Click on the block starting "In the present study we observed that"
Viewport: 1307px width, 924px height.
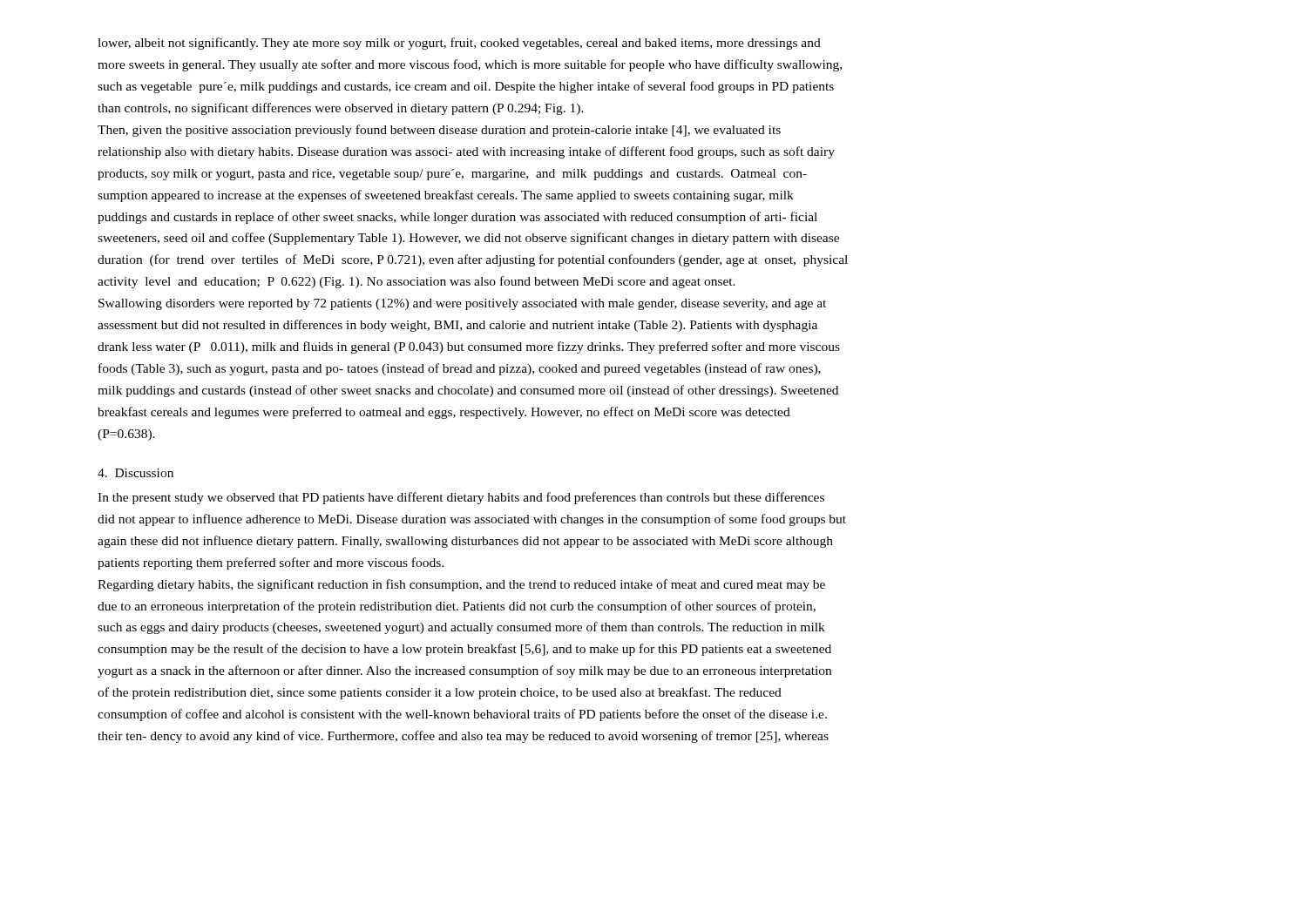654,617
